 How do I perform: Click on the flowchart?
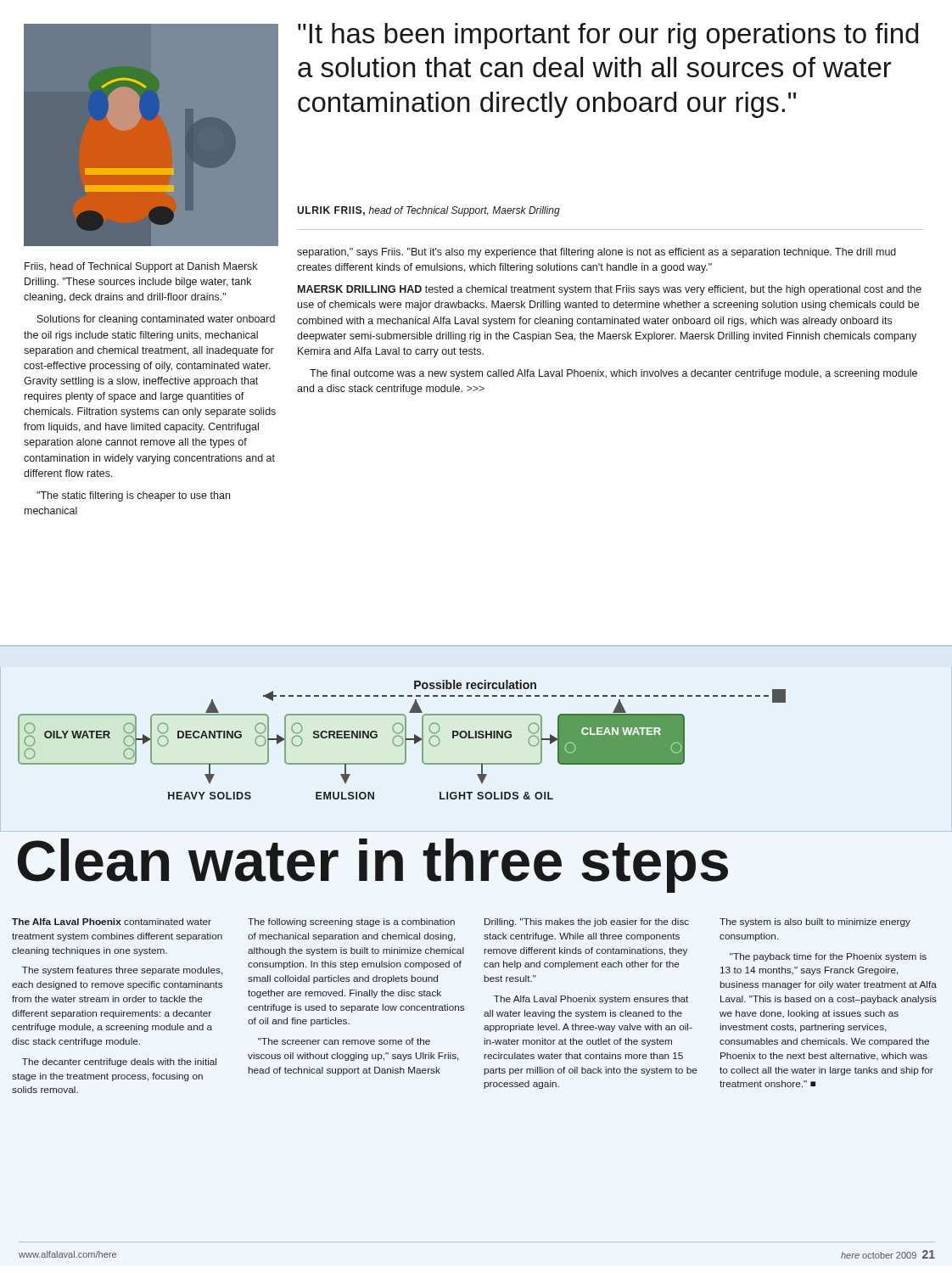476,739
